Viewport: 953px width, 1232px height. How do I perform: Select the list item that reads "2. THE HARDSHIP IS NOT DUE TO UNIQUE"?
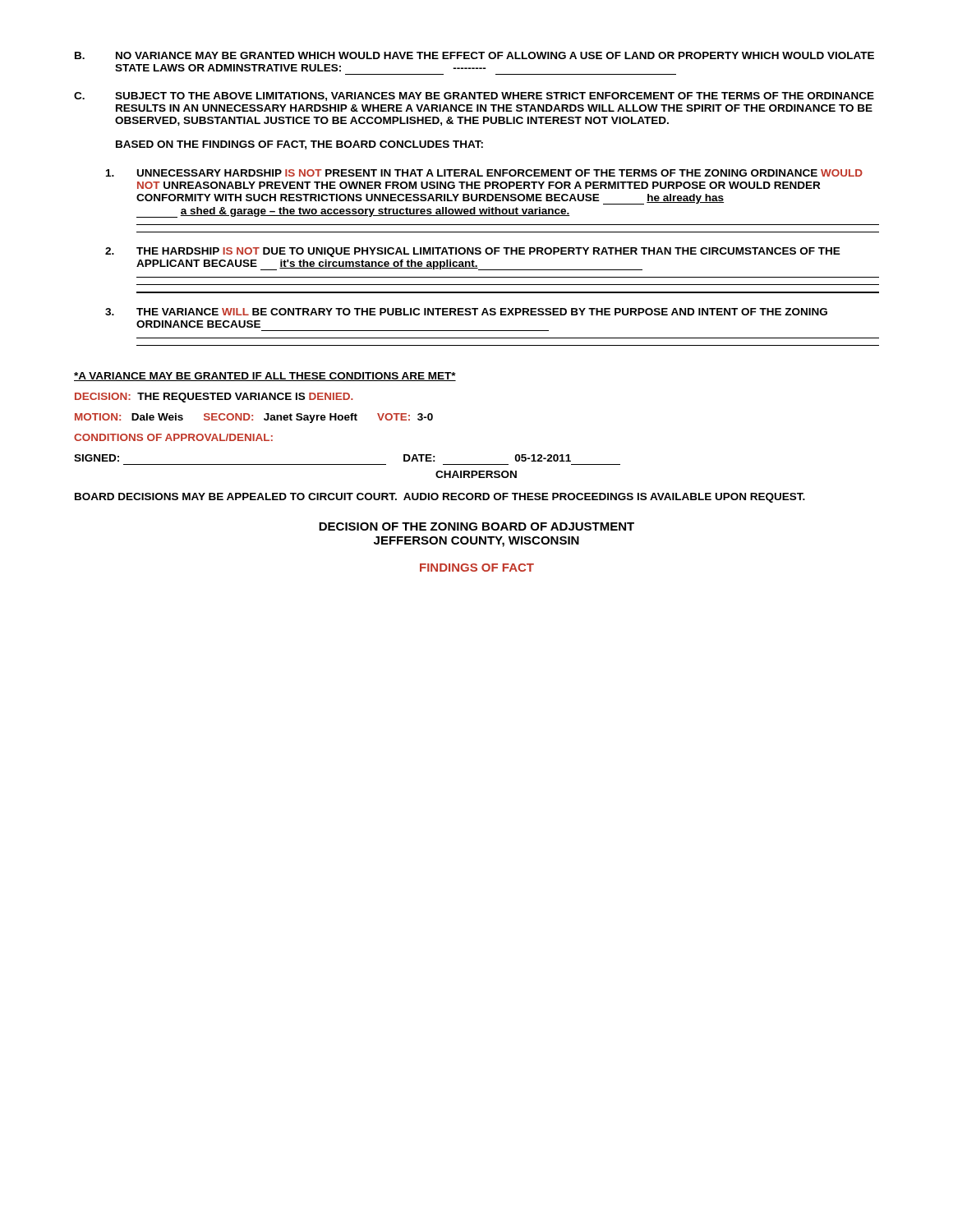(x=492, y=271)
